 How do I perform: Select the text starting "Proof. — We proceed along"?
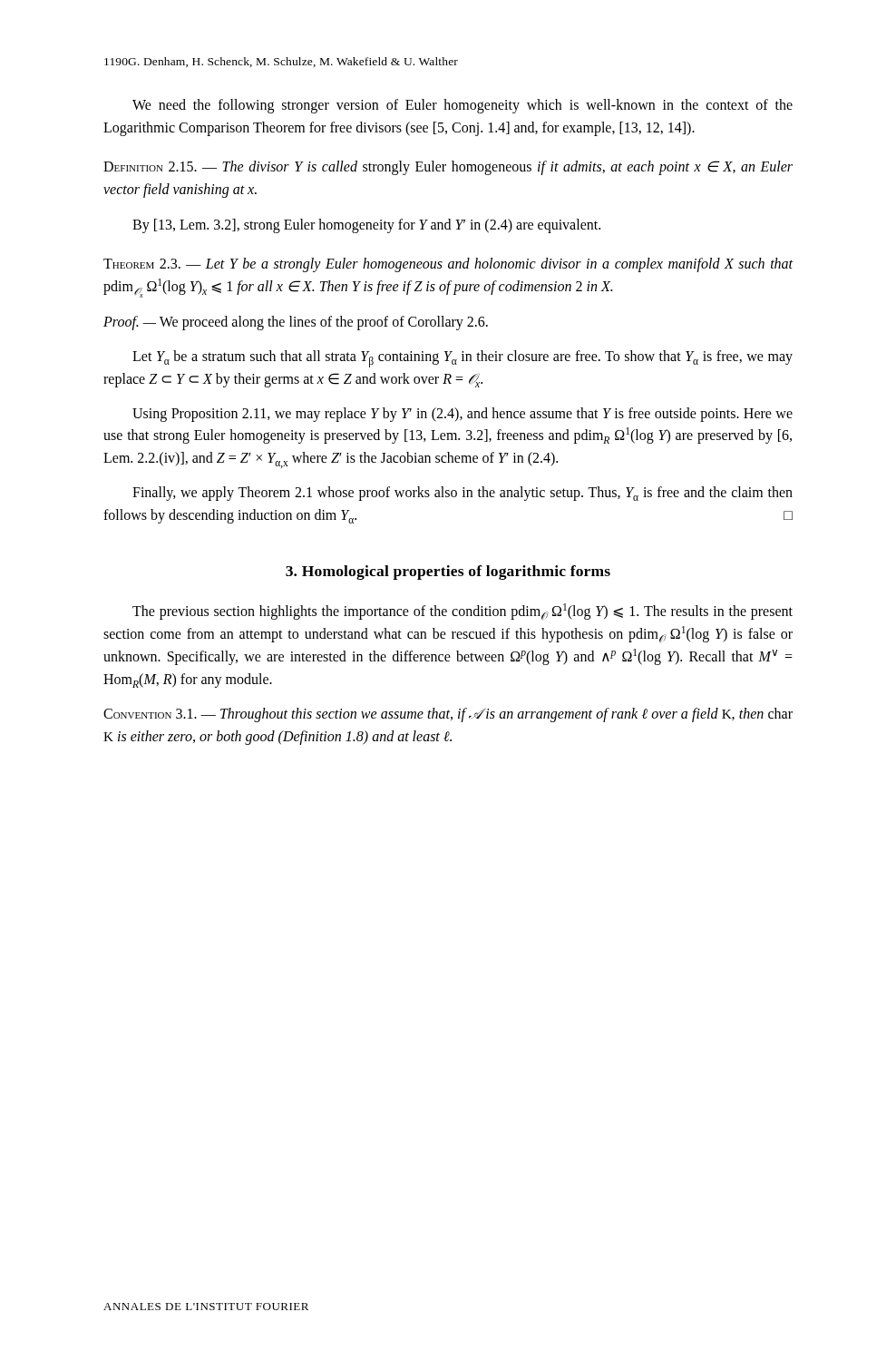coord(448,419)
